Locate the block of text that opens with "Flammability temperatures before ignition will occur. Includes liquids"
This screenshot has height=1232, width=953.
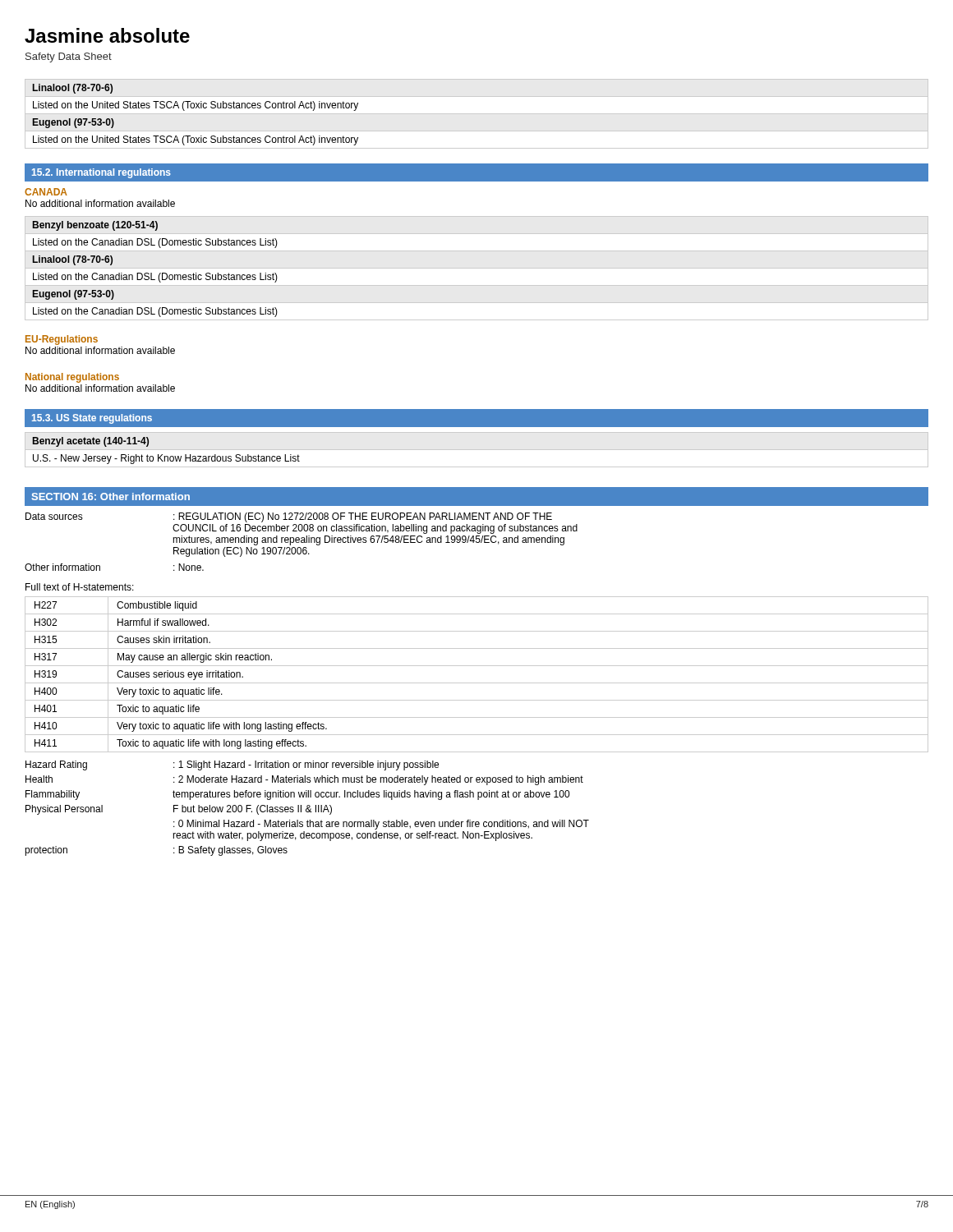click(x=476, y=794)
